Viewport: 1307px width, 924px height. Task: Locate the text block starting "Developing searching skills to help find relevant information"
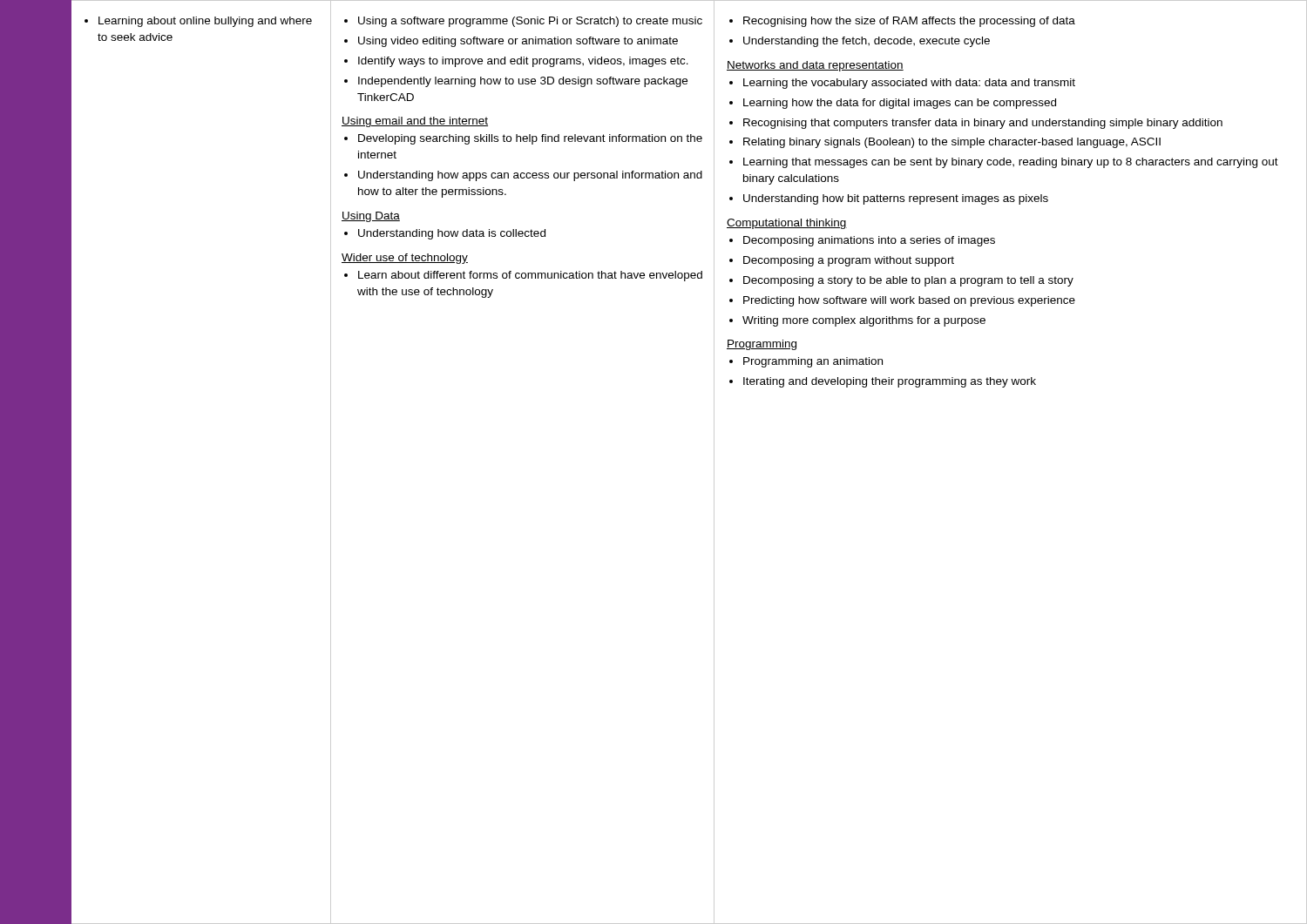(522, 166)
